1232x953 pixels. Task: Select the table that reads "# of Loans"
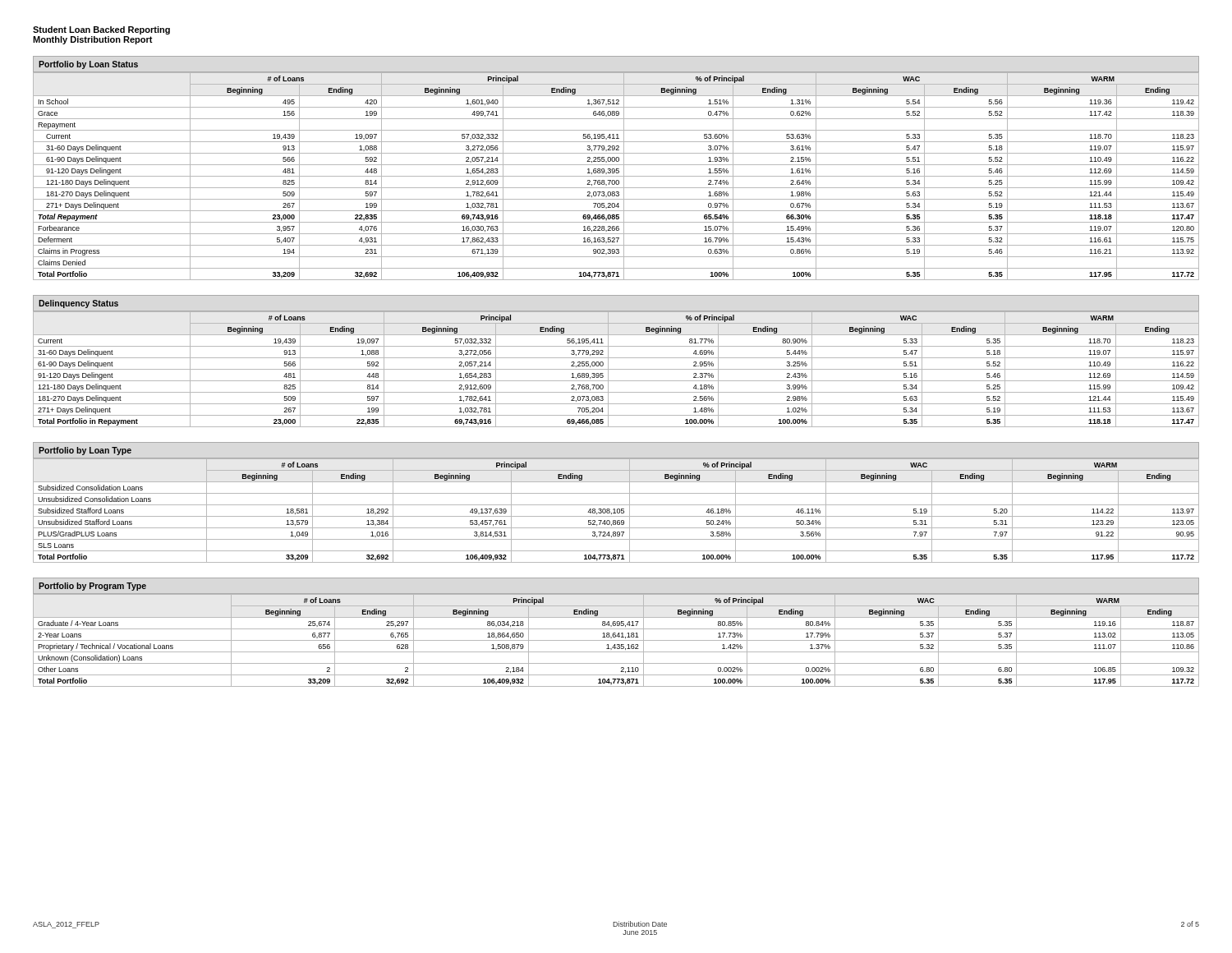[x=616, y=369]
